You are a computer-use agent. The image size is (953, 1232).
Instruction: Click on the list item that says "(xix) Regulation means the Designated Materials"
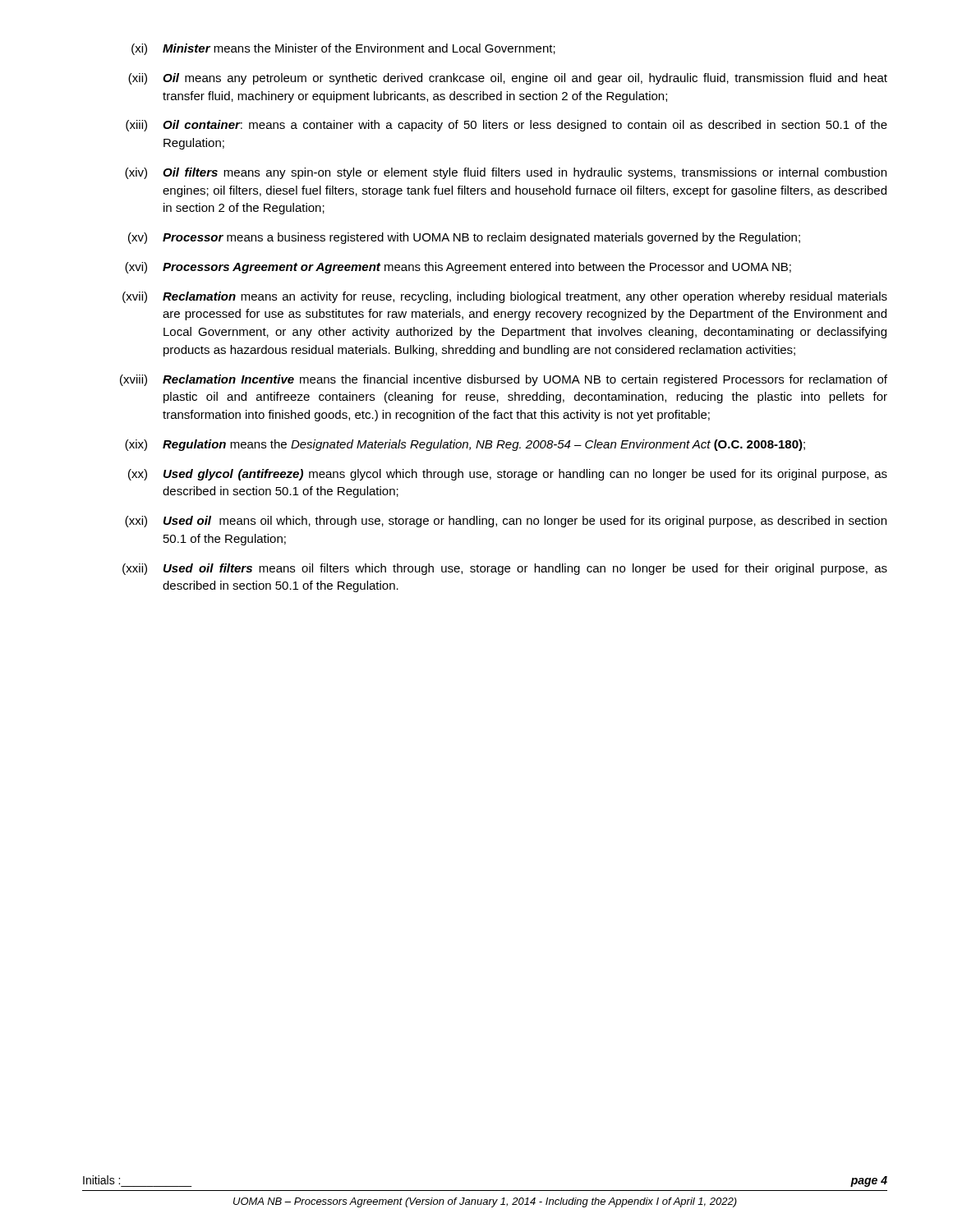click(x=485, y=444)
